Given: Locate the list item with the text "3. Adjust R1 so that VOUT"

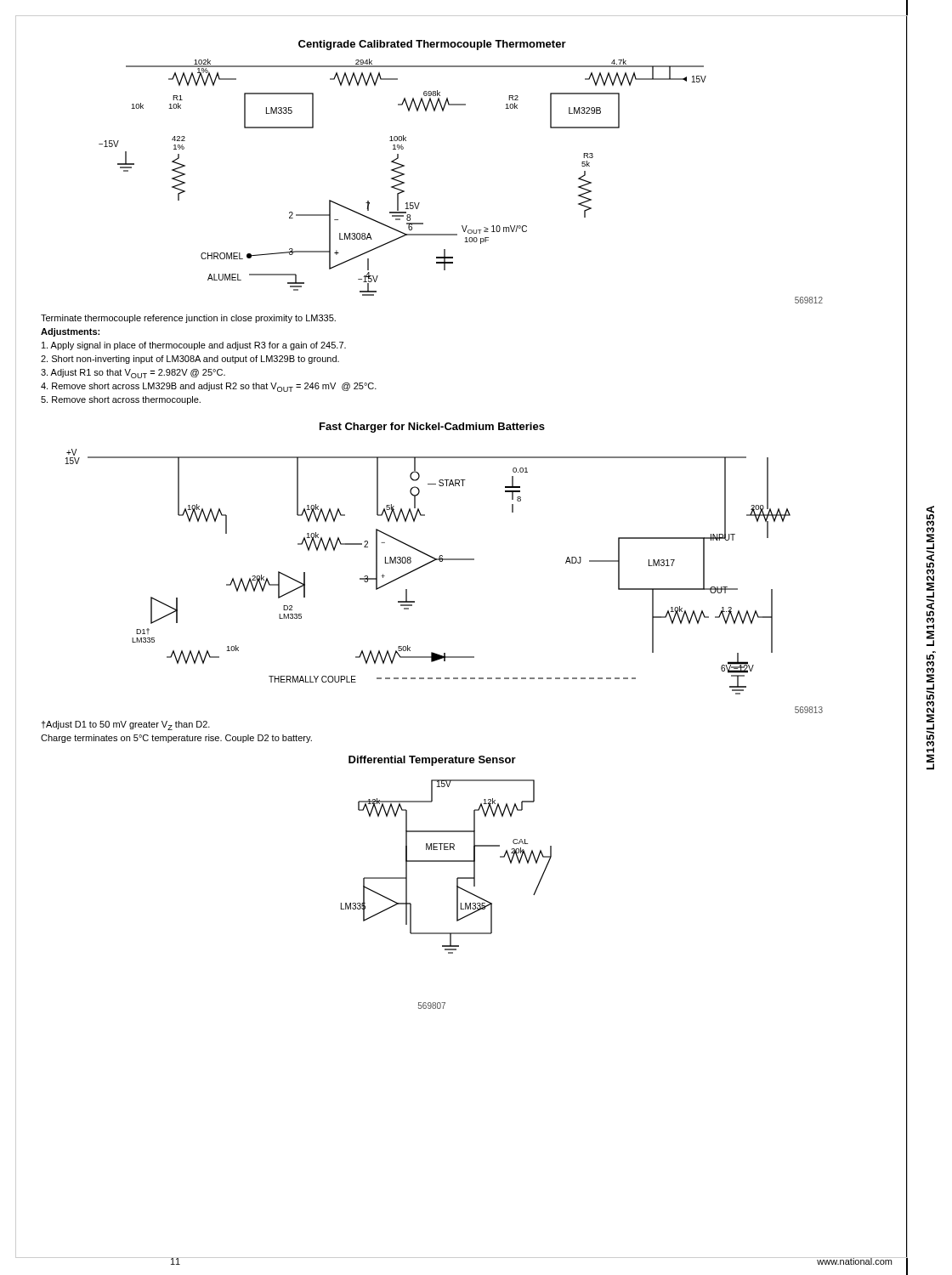Looking at the screenshot, I should (133, 374).
